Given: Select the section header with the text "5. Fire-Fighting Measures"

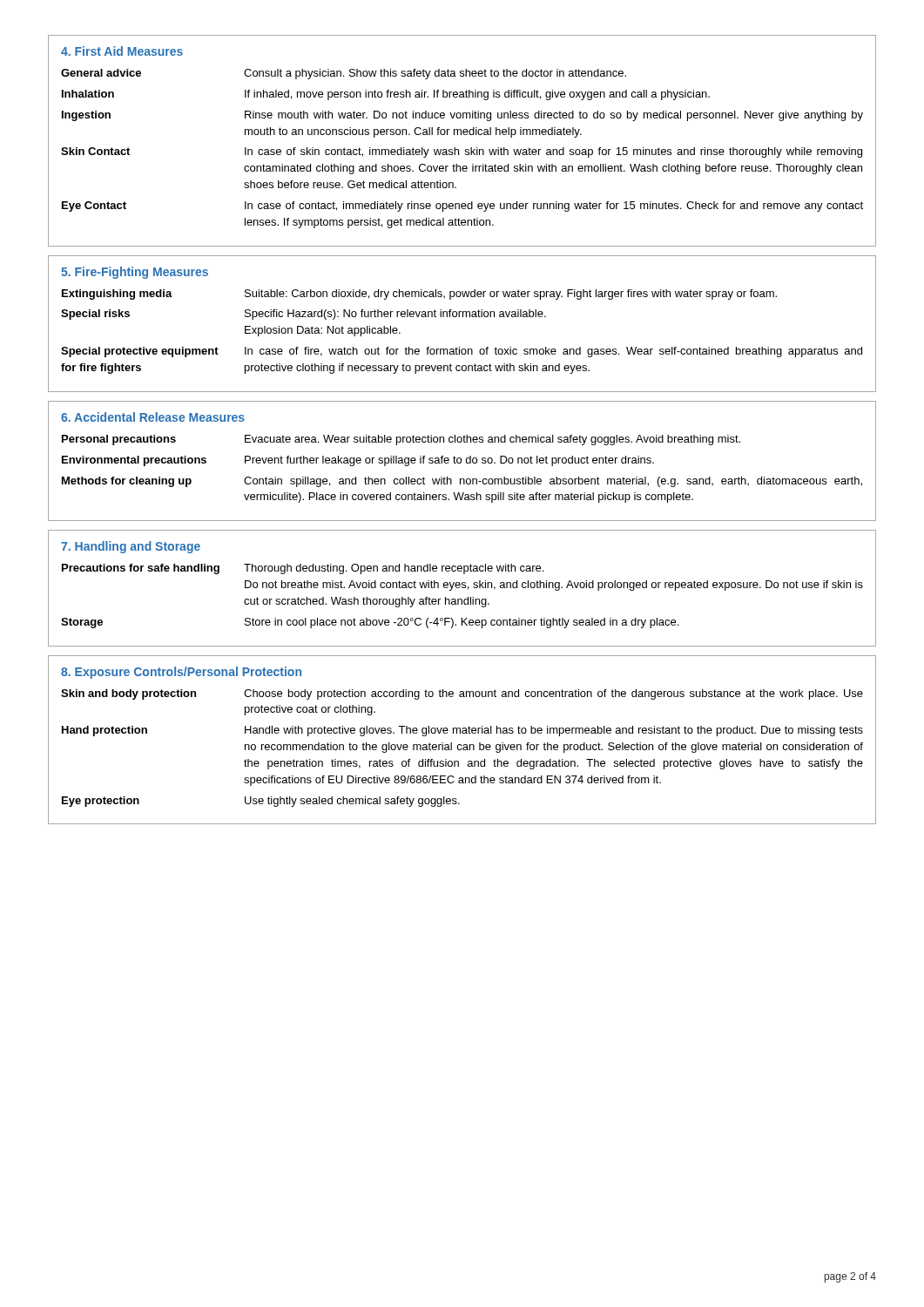Looking at the screenshot, I should point(135,272).
